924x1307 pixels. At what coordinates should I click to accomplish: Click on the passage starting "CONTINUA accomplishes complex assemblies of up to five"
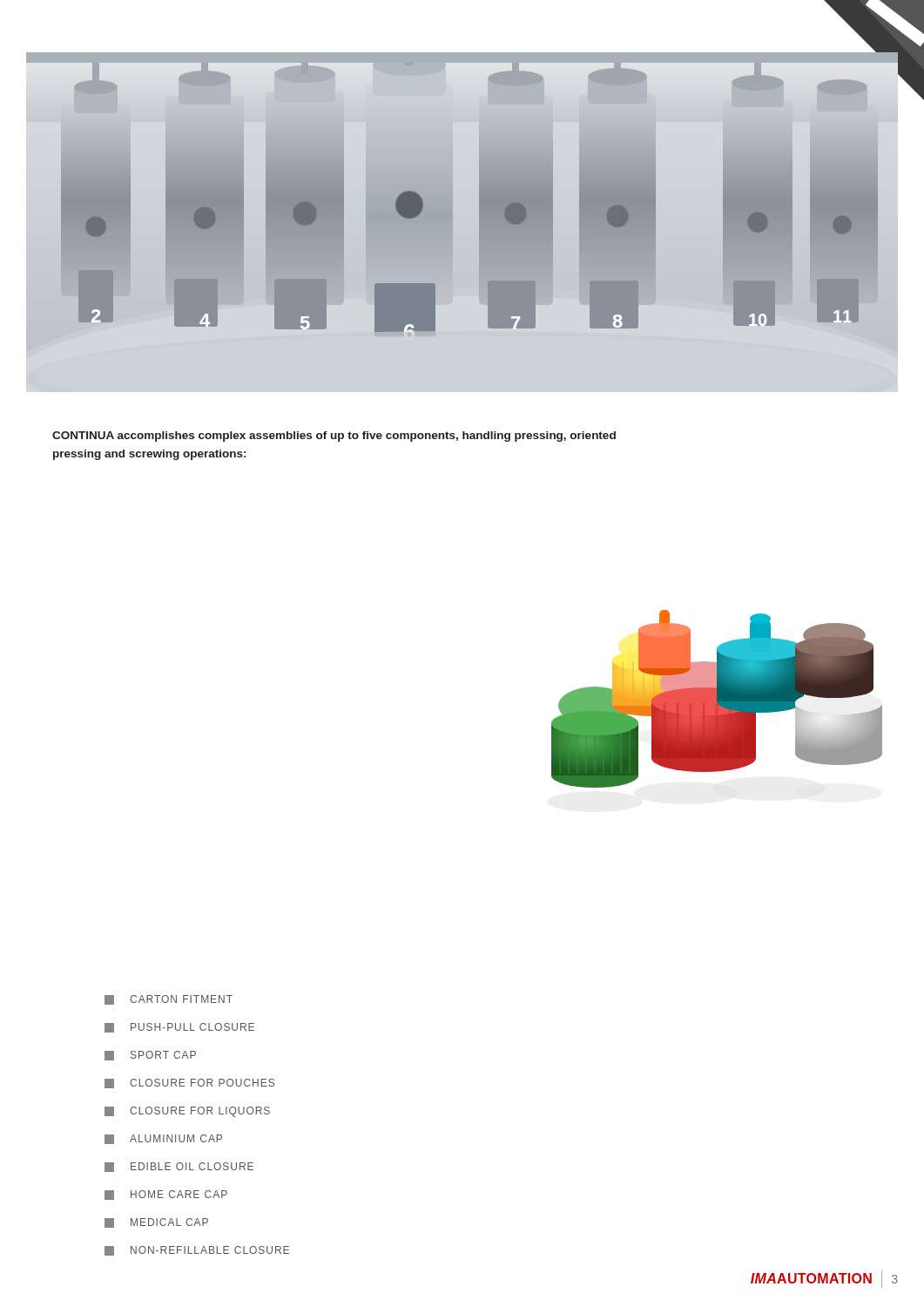pyautogui.click(x=334, y=444)
